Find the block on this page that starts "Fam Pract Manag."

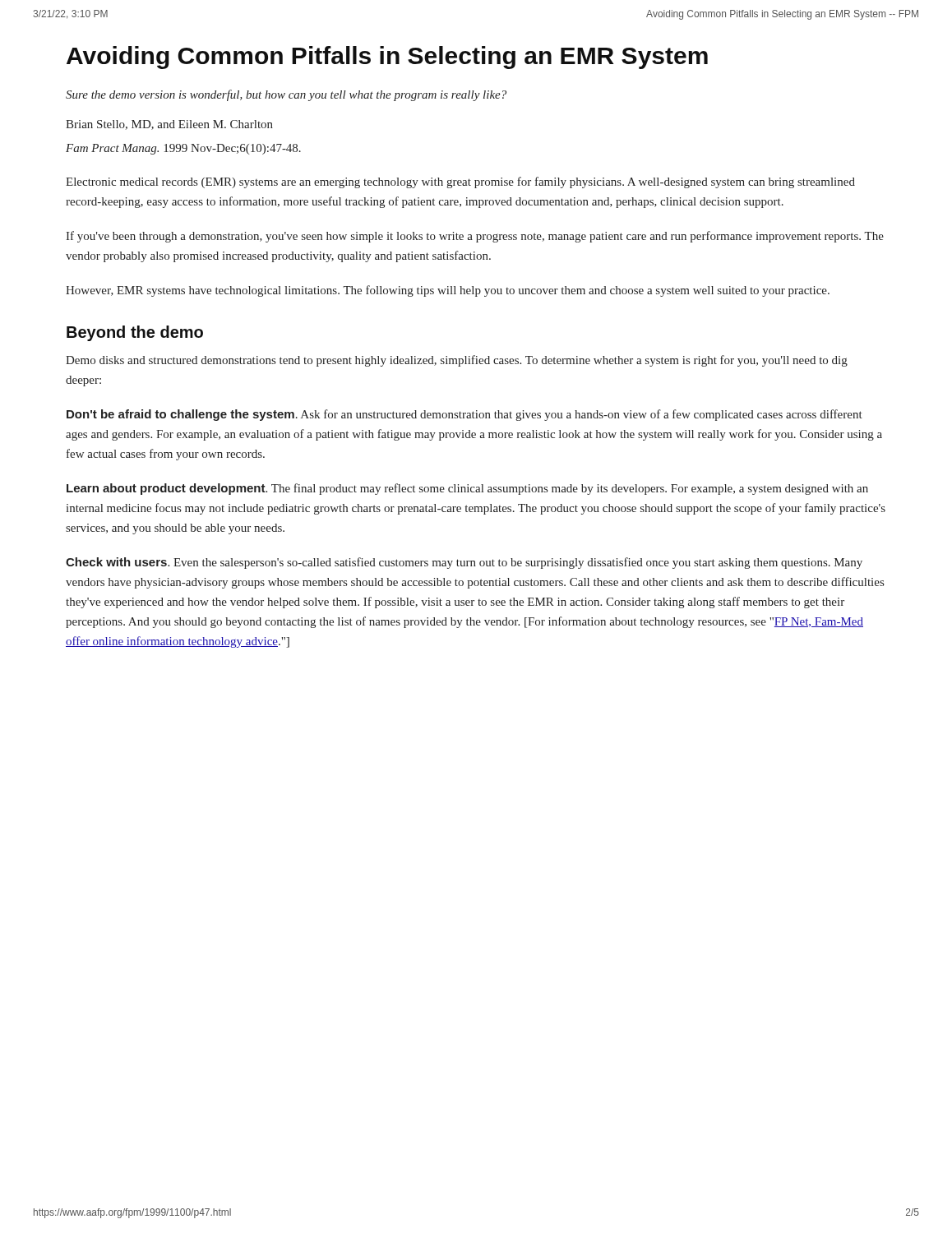(184, 148)
